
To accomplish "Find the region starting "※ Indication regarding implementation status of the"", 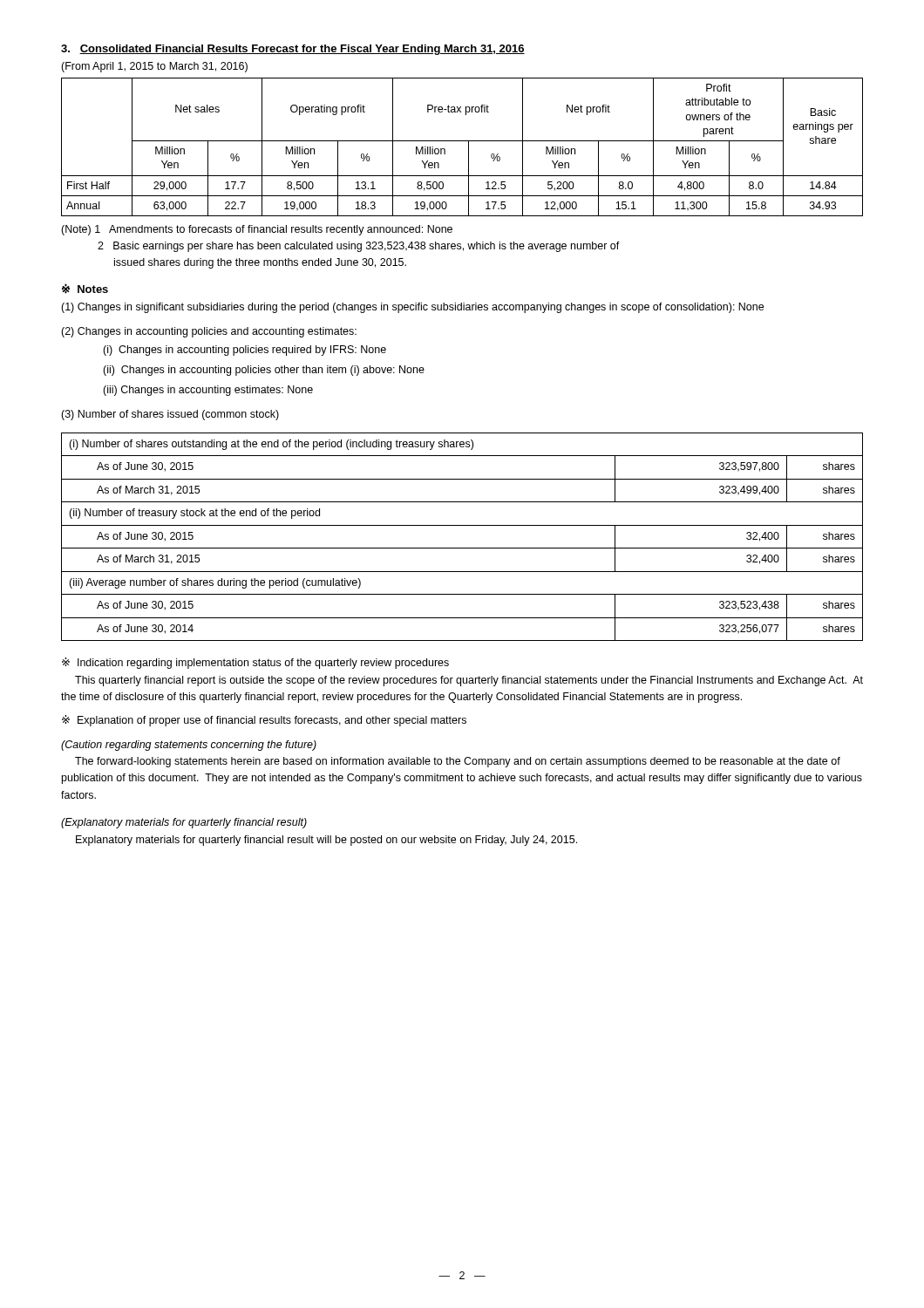I will coord(462,680).
